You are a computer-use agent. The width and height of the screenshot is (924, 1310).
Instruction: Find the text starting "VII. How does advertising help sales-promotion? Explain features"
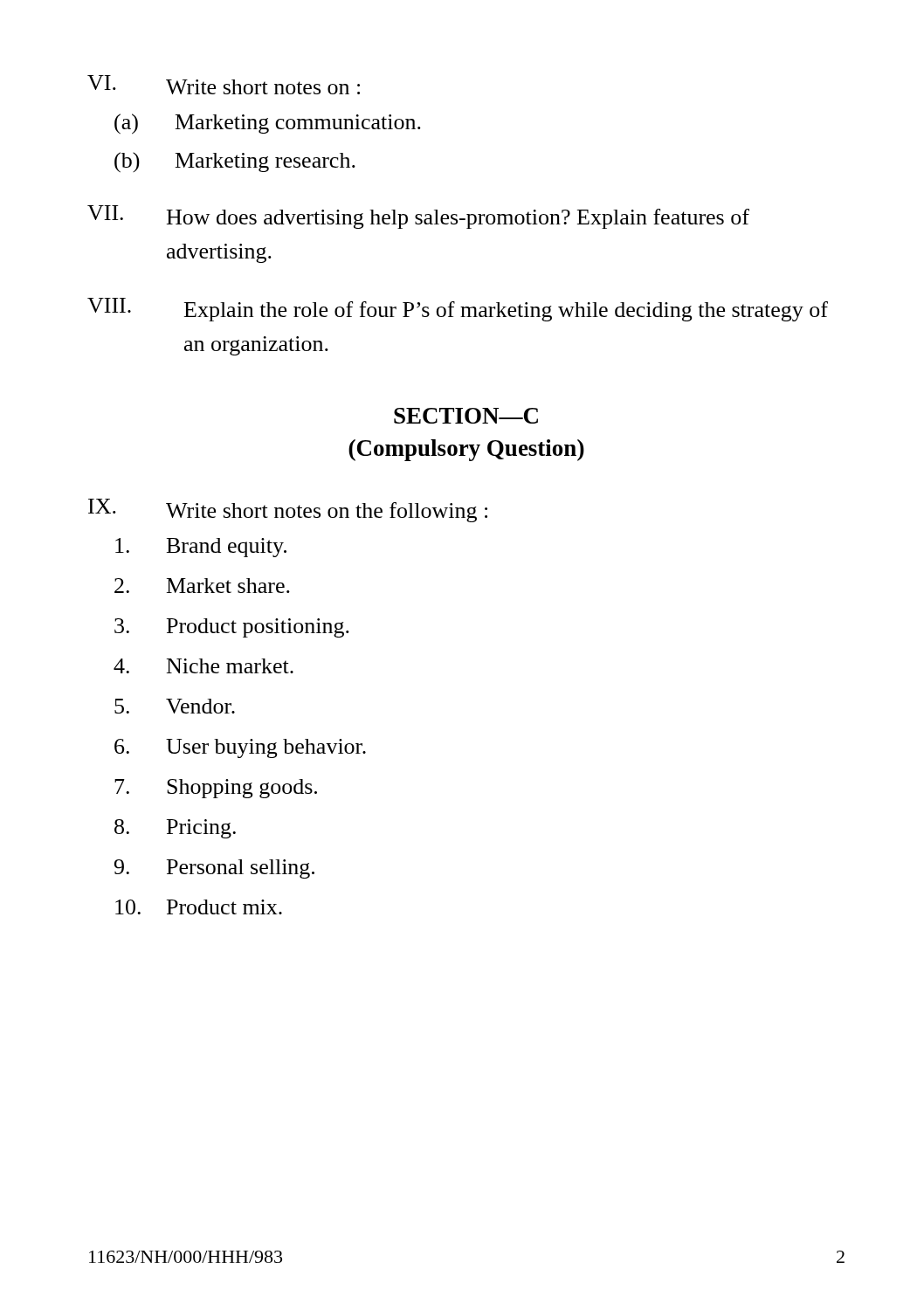(466, 234)
